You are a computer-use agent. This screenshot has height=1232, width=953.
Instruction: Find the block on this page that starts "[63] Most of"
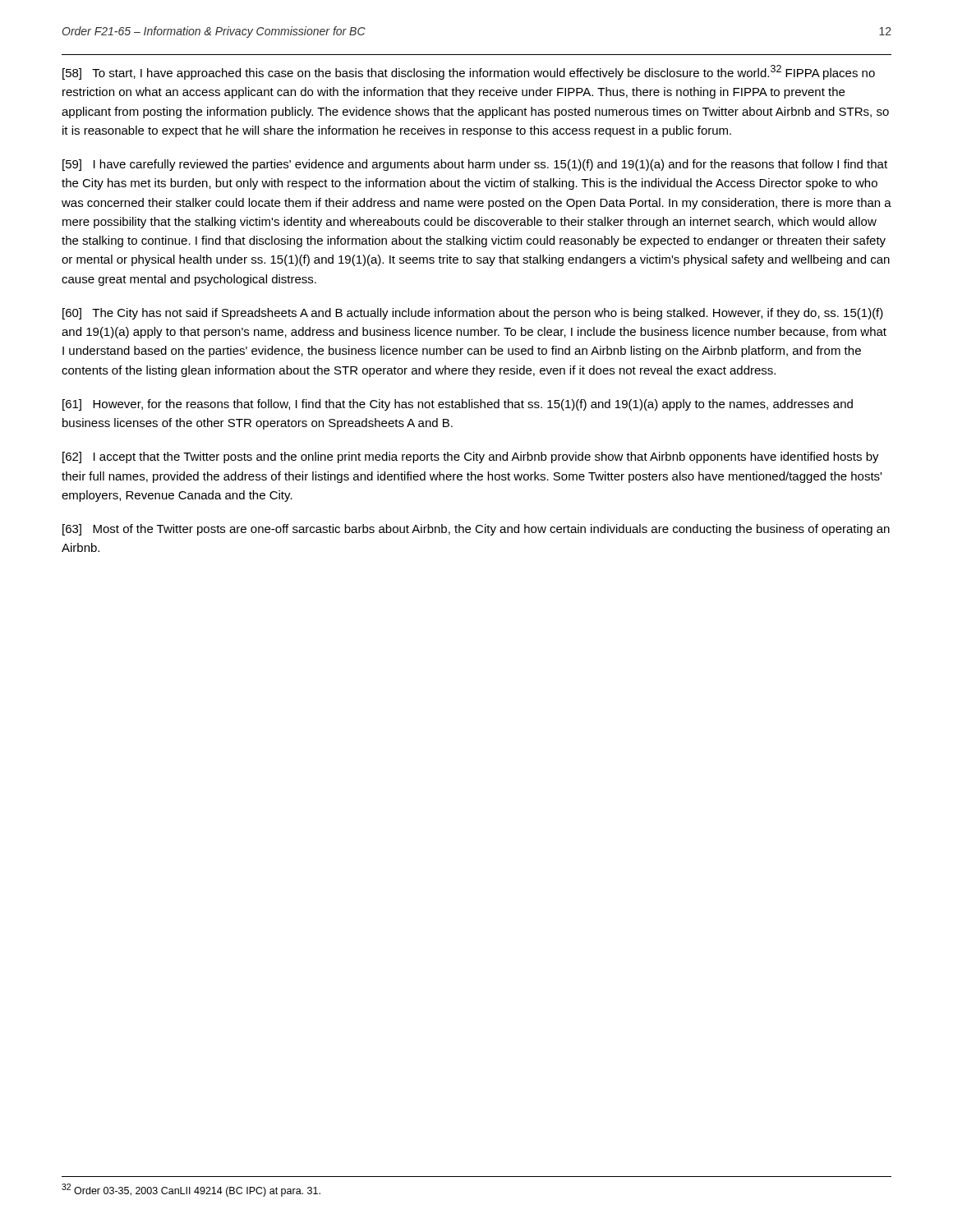pyautogui.click(x=476, y=538)
